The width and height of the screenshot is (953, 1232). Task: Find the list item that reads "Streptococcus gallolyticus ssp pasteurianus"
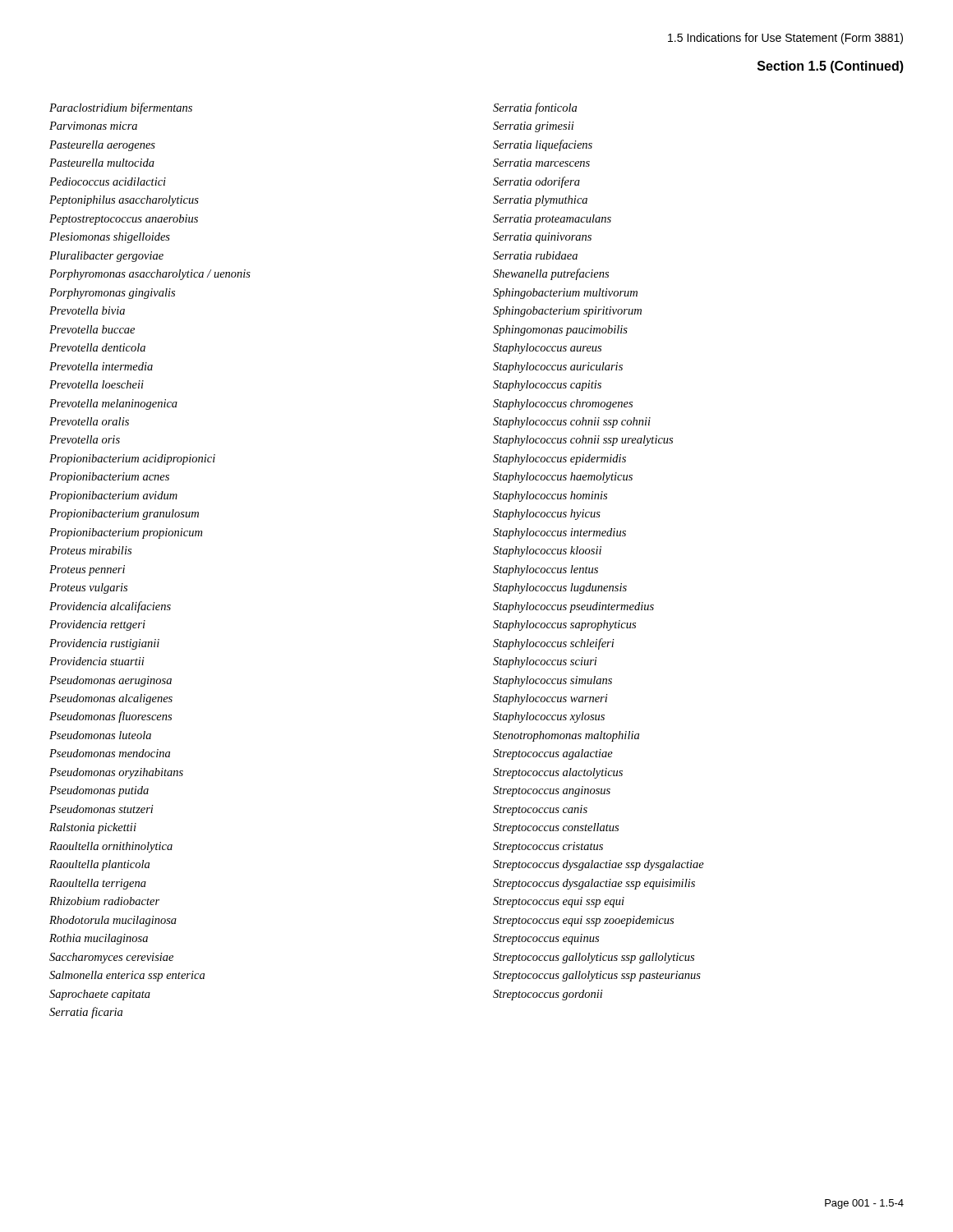pos(698,975)
